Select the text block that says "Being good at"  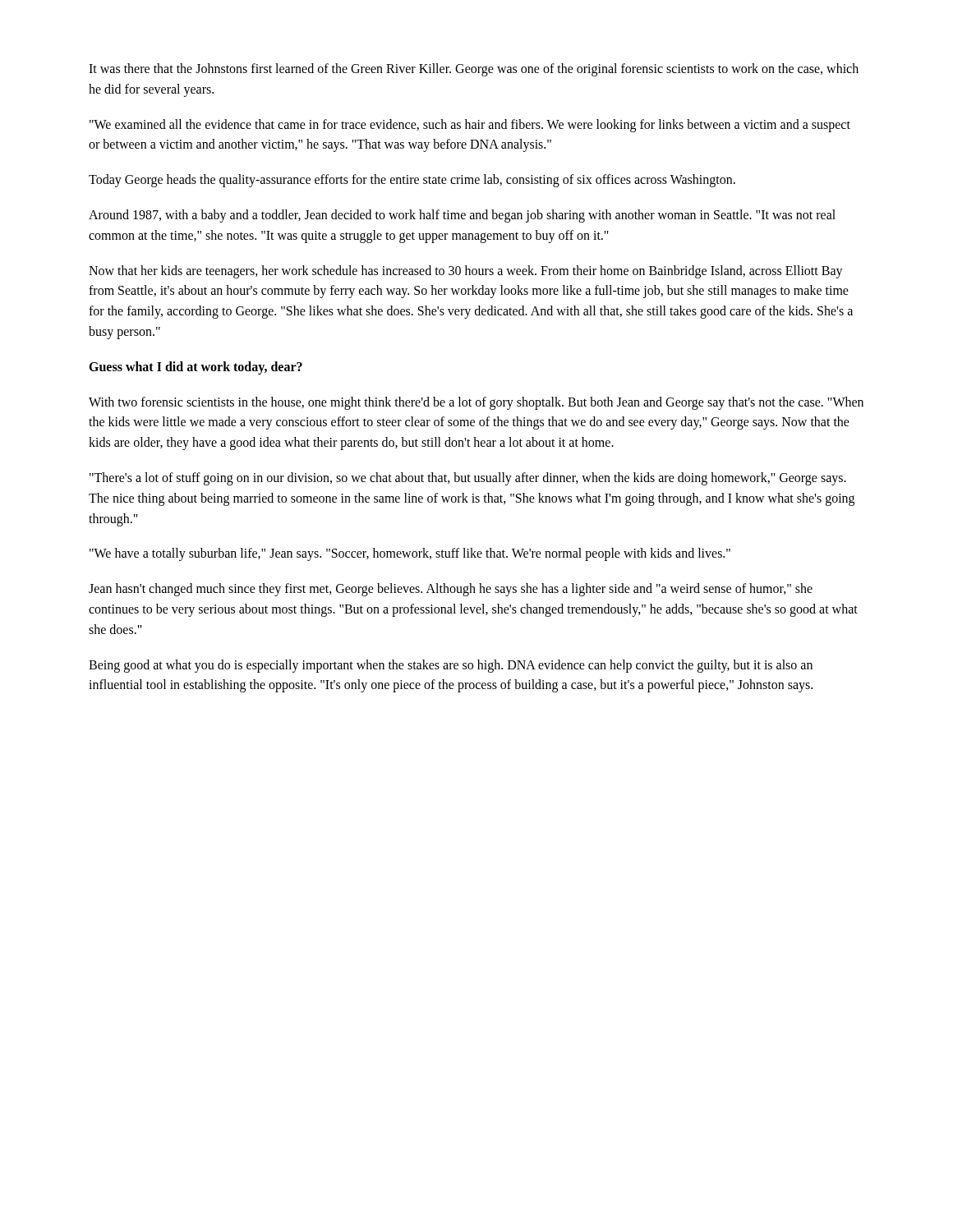(x=451, y=675)
